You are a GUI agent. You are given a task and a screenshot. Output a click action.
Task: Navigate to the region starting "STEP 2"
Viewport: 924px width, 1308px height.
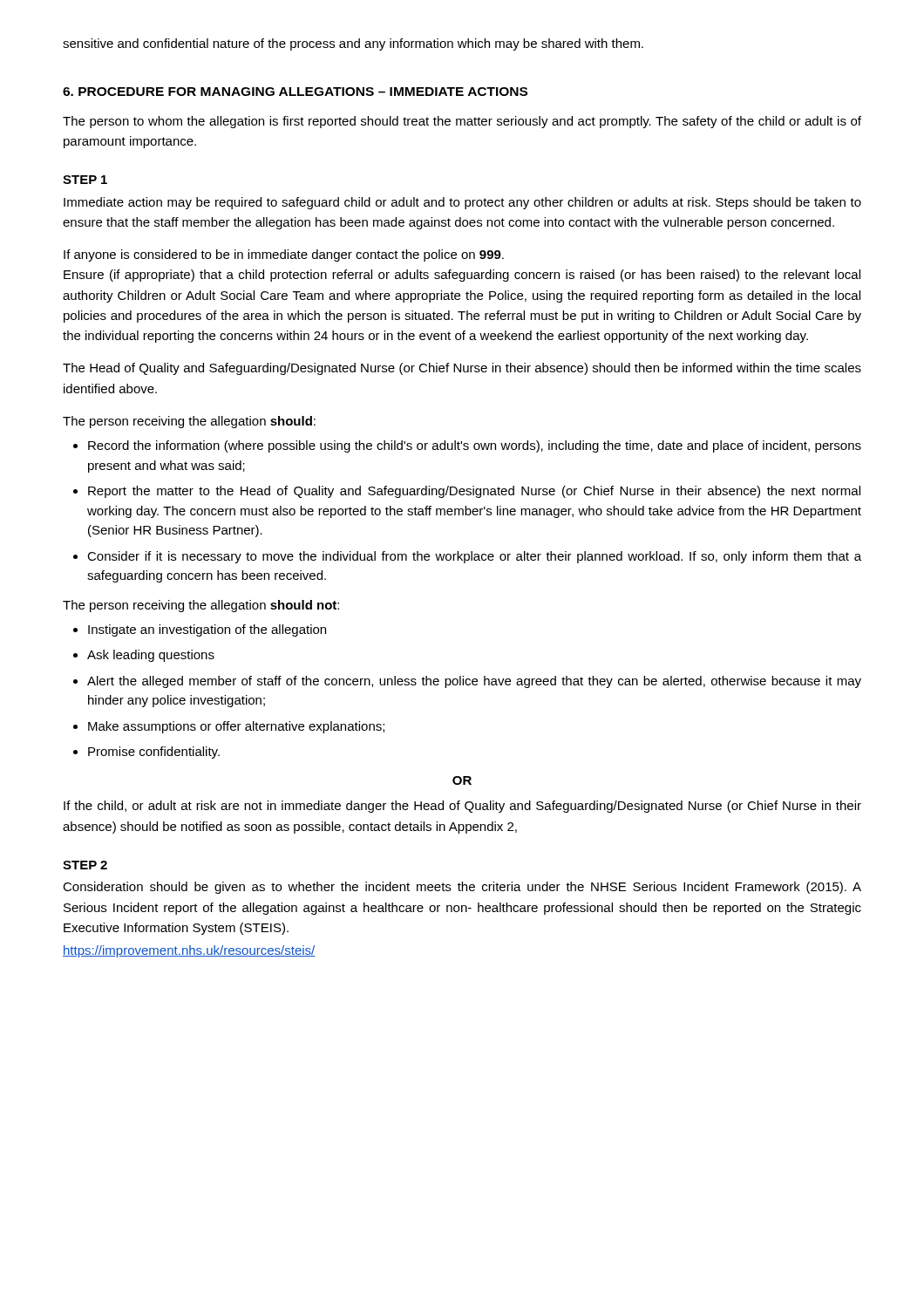coord(85,865)
